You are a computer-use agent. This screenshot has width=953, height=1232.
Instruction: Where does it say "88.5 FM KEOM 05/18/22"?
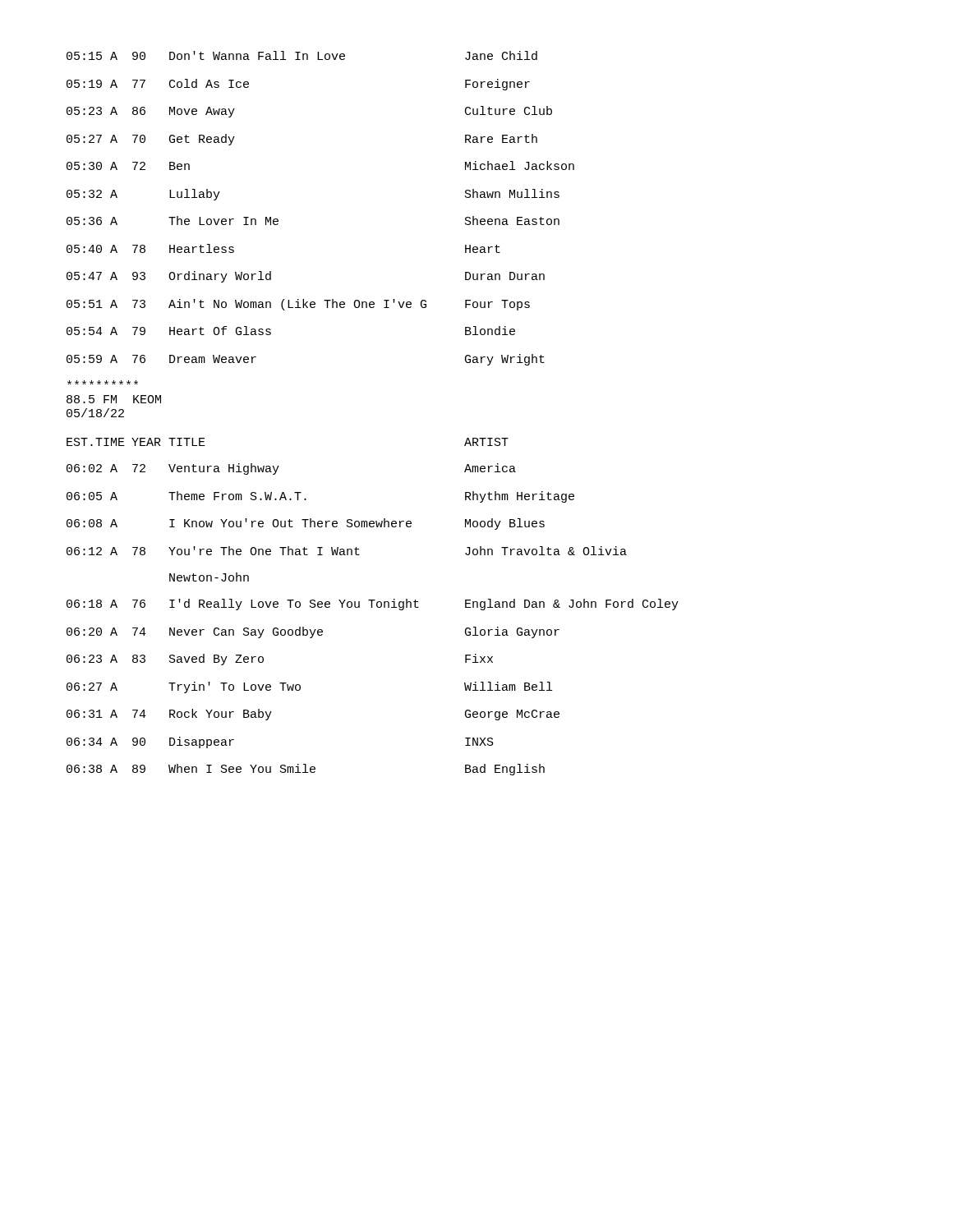coord(103,382)
